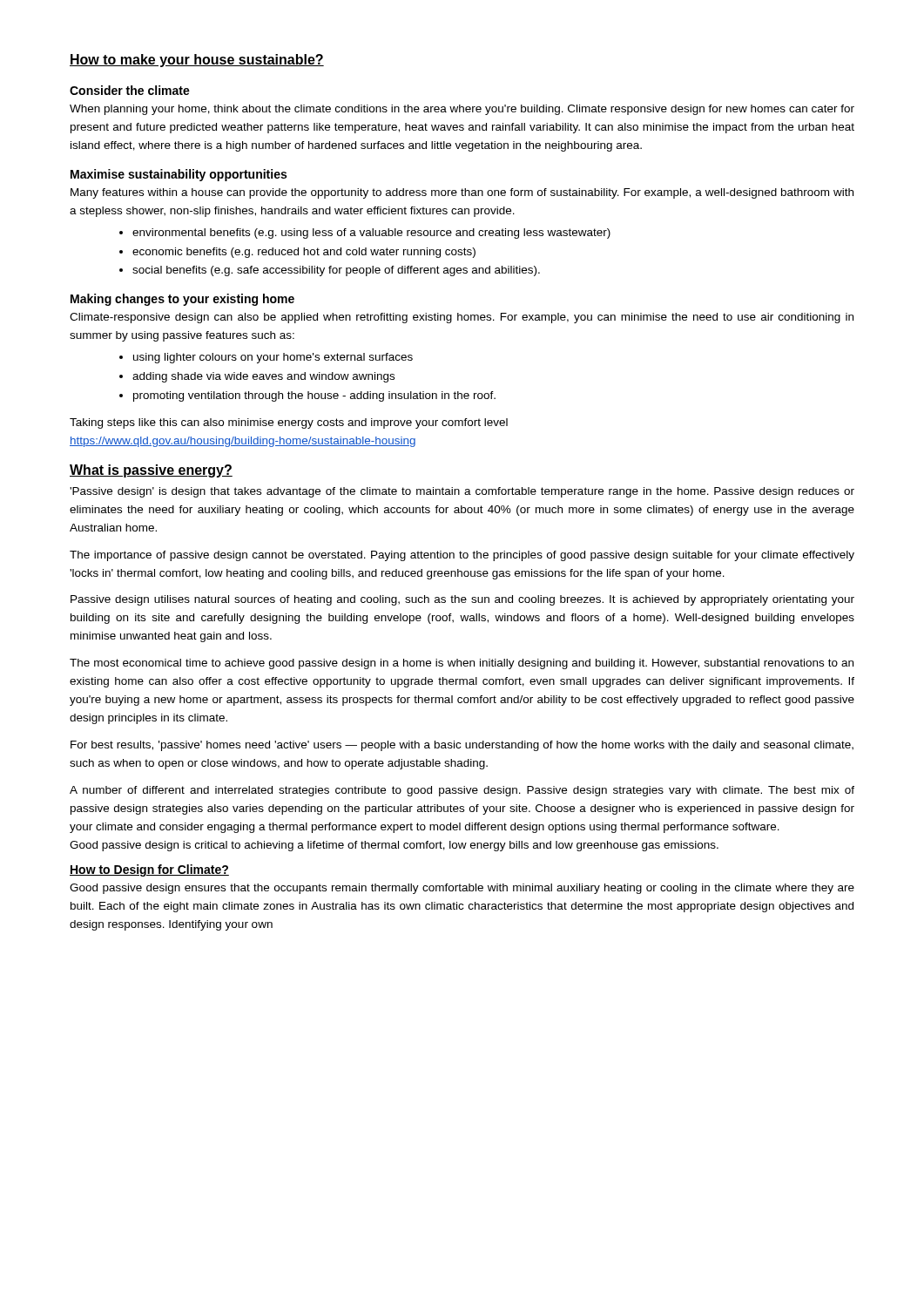This screenshot has height=1307, width=924.
Task: Find the block on this page that starts "The importance of passive design cannot be"
Action: click(462, 563)
